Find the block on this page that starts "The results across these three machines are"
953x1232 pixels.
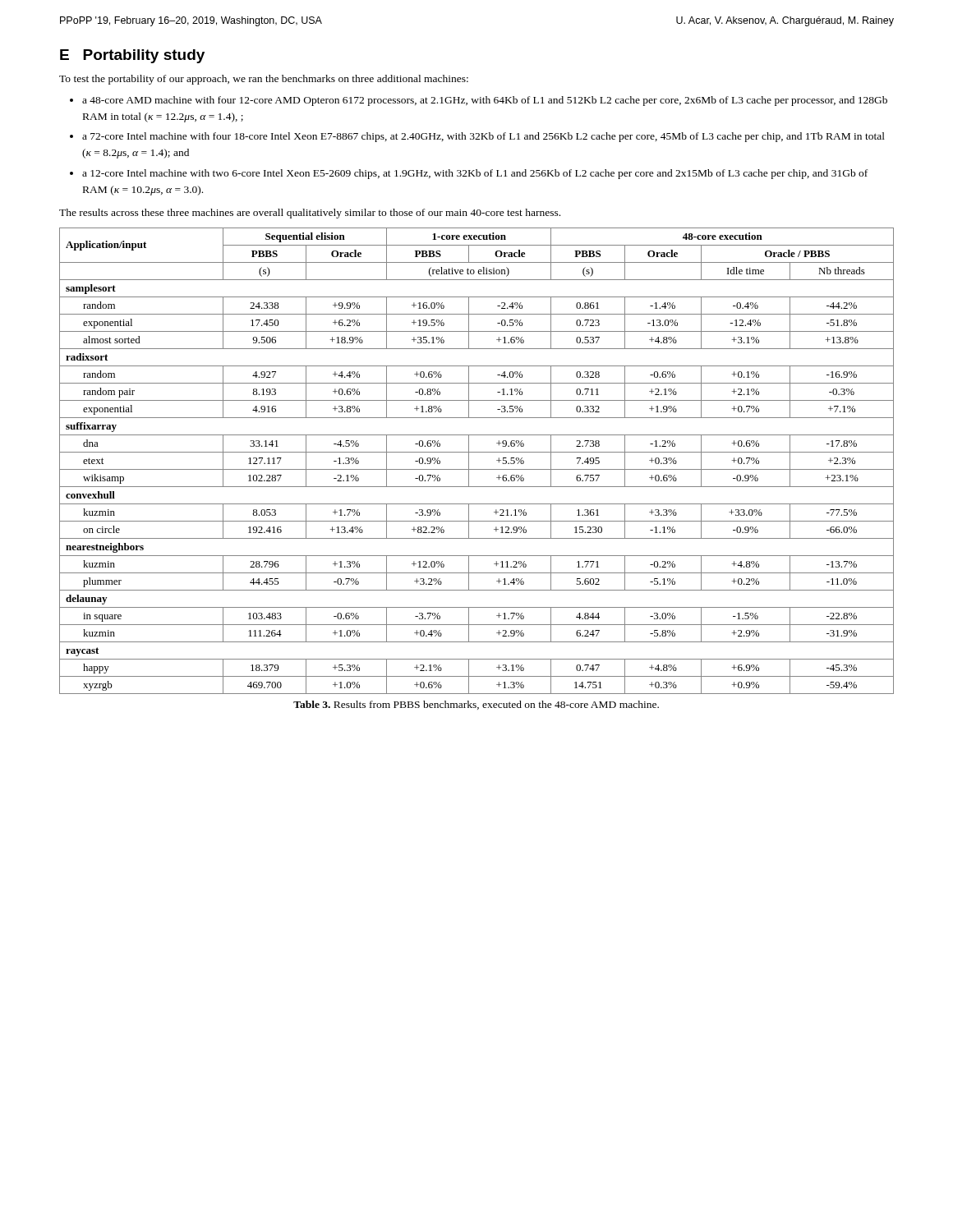pyautogui.click(x=310, y=212)
